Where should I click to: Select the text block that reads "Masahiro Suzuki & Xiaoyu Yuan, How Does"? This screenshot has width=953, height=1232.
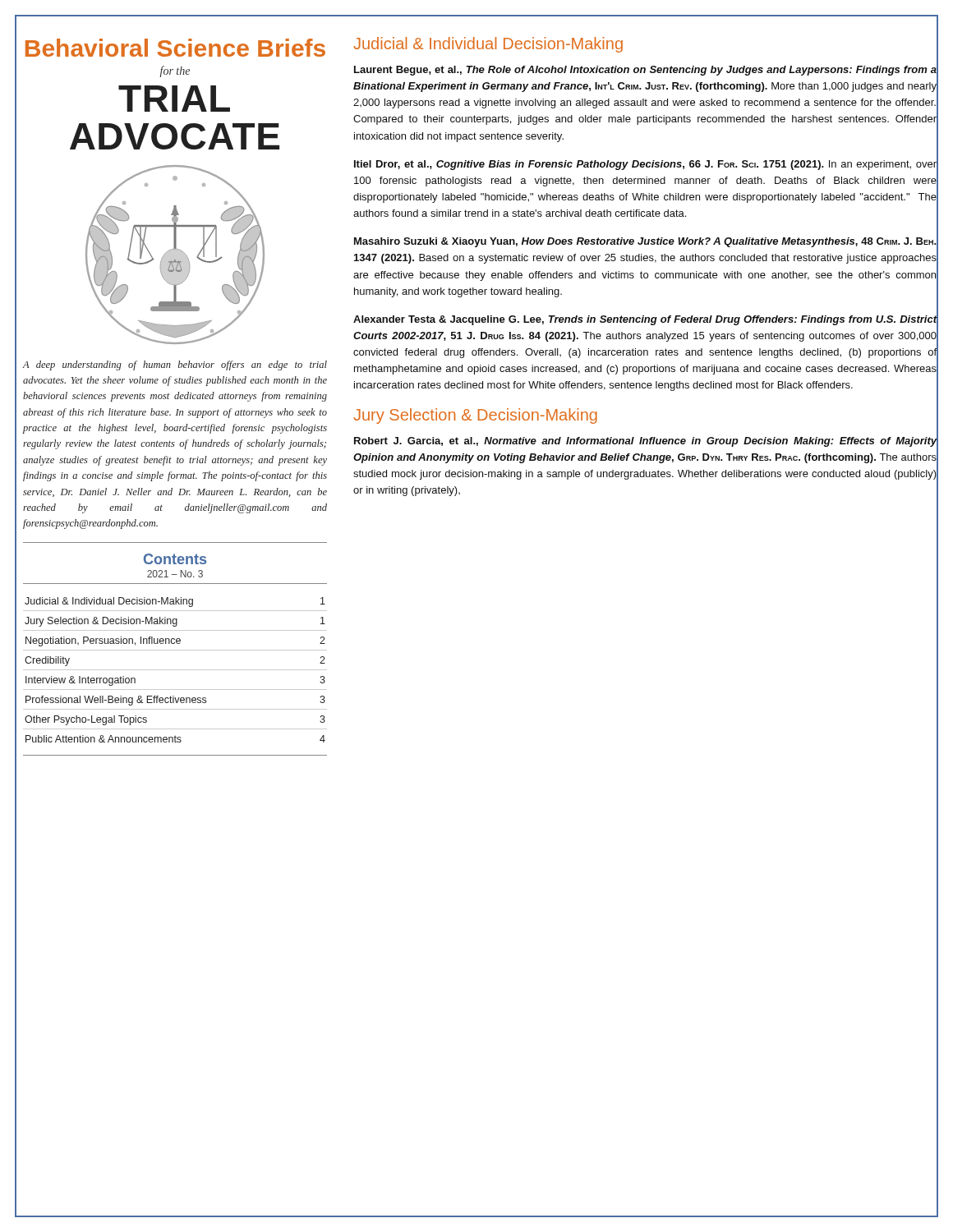pyautogui.click(x=645, y=266)
